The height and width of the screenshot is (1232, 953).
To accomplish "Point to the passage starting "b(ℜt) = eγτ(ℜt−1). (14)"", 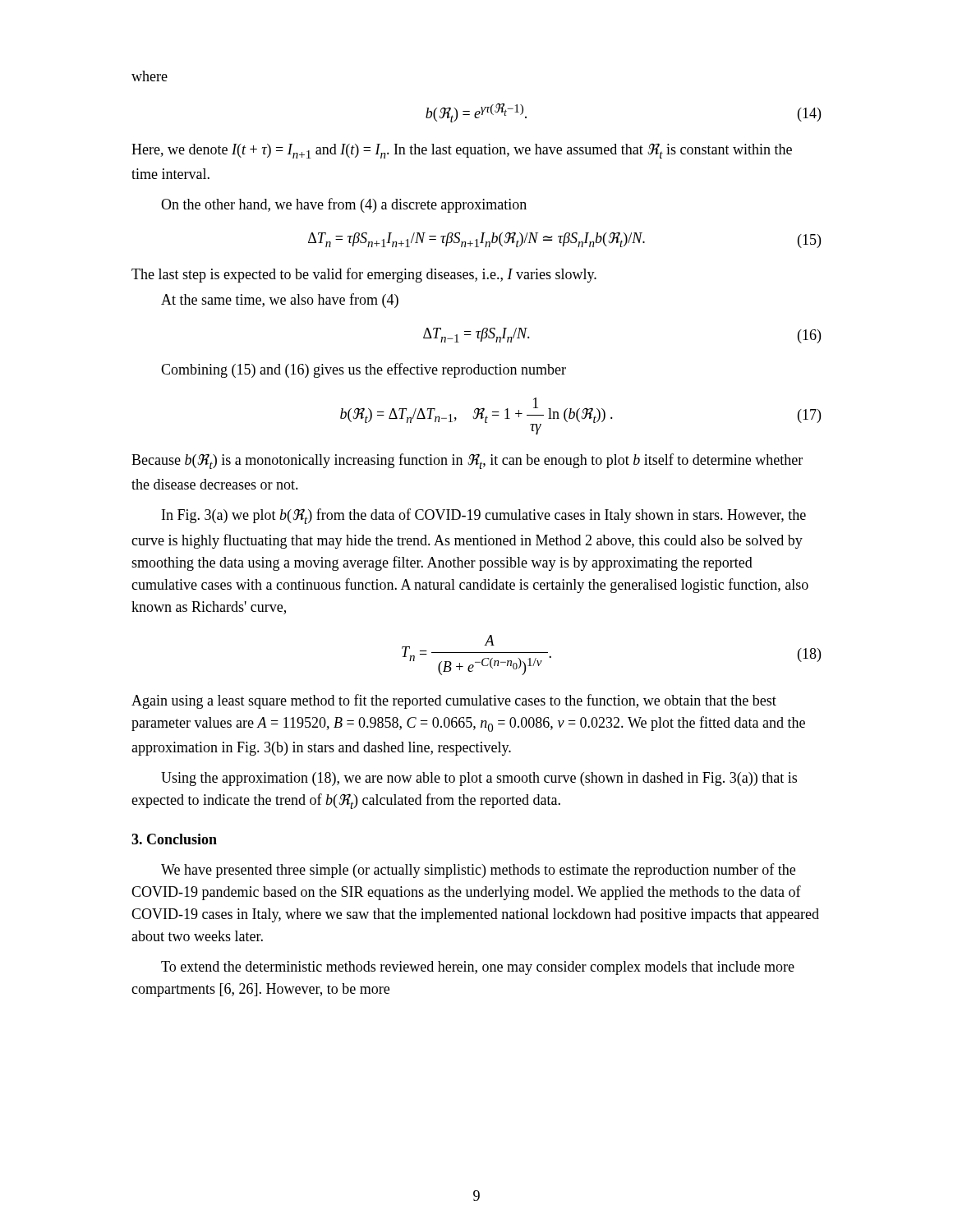I will pos(476,113).
